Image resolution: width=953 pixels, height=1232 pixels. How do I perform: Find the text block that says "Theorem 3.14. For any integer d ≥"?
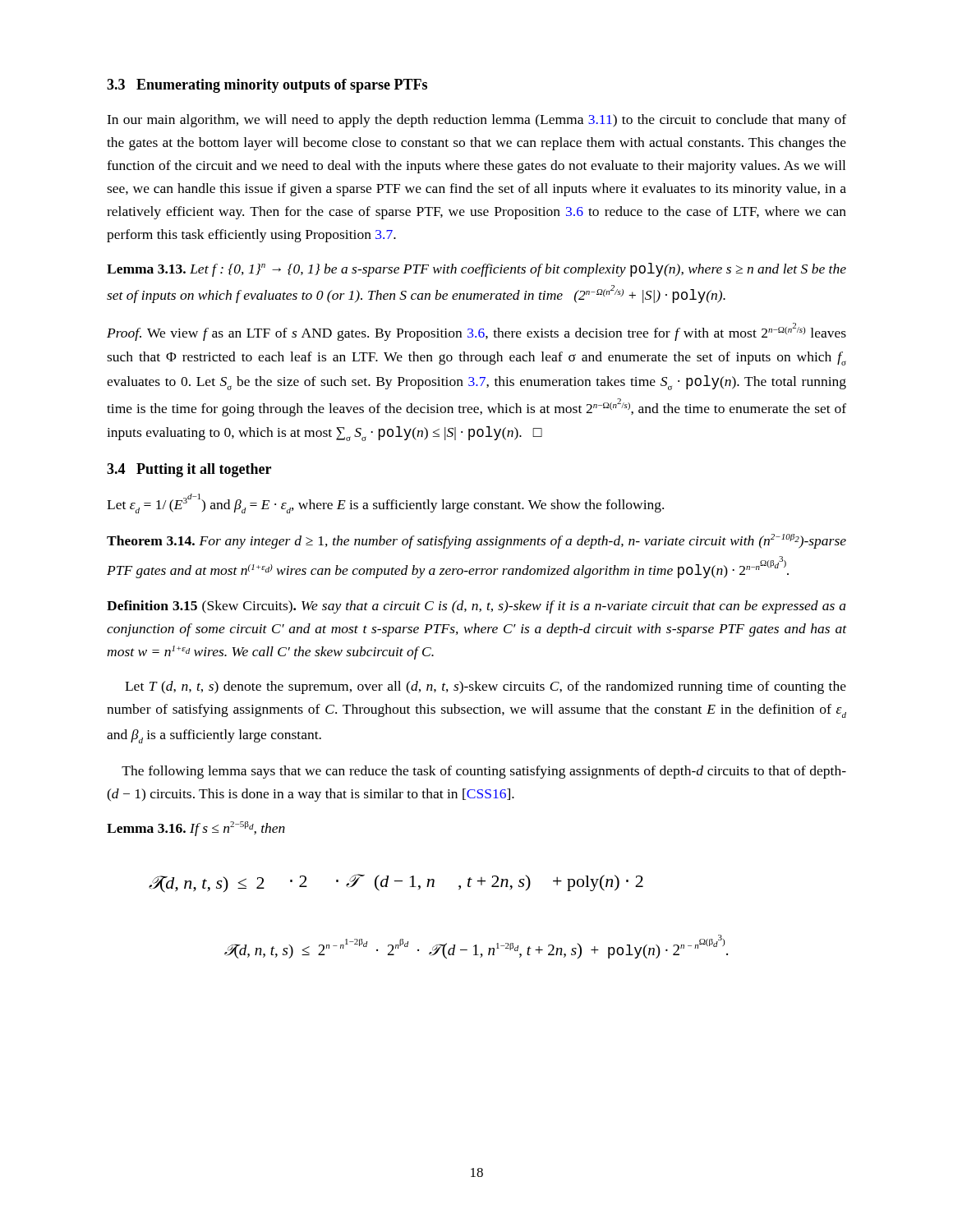[x=476, y=556]
